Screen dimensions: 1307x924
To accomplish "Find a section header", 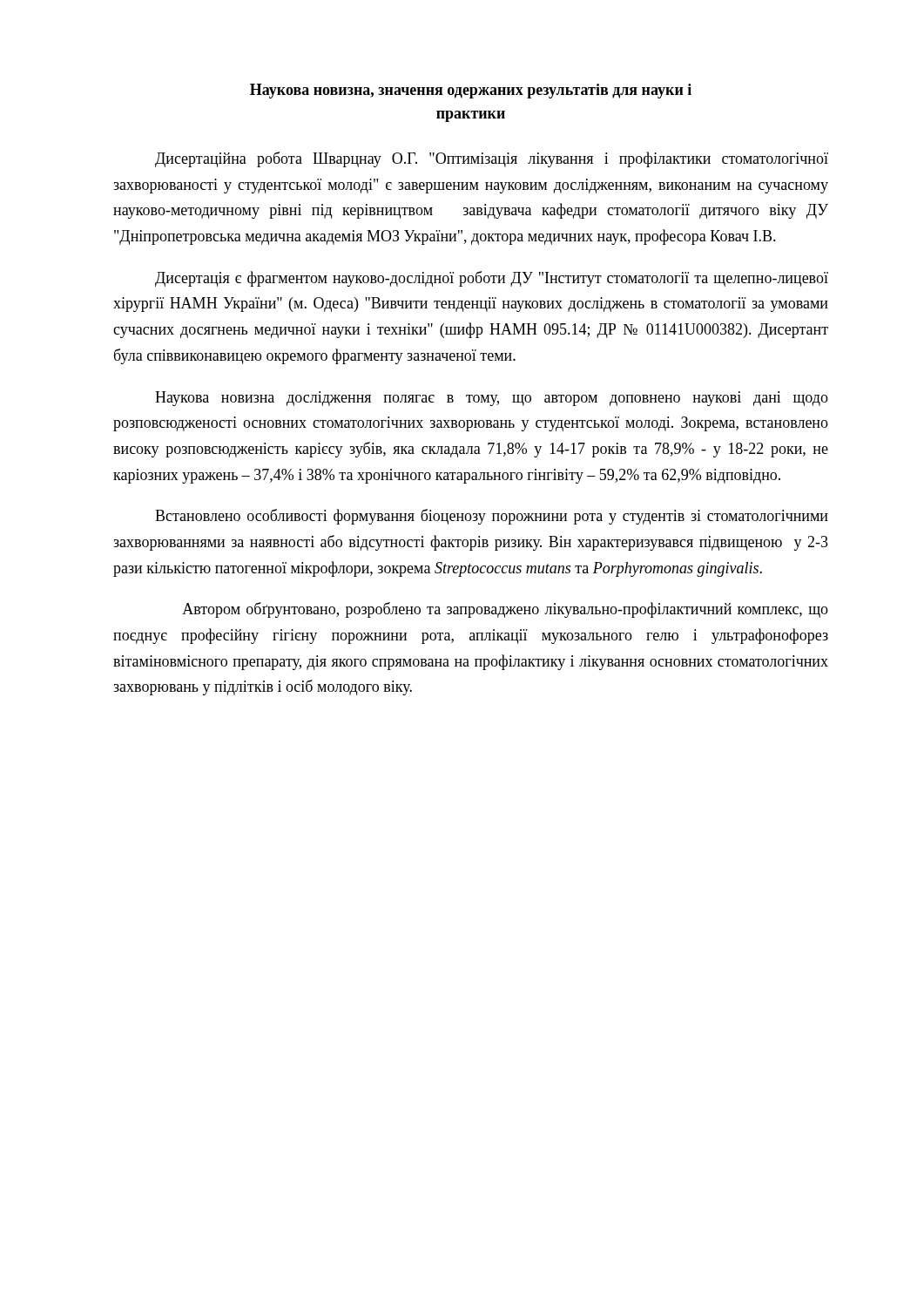I will pos(471,101).
